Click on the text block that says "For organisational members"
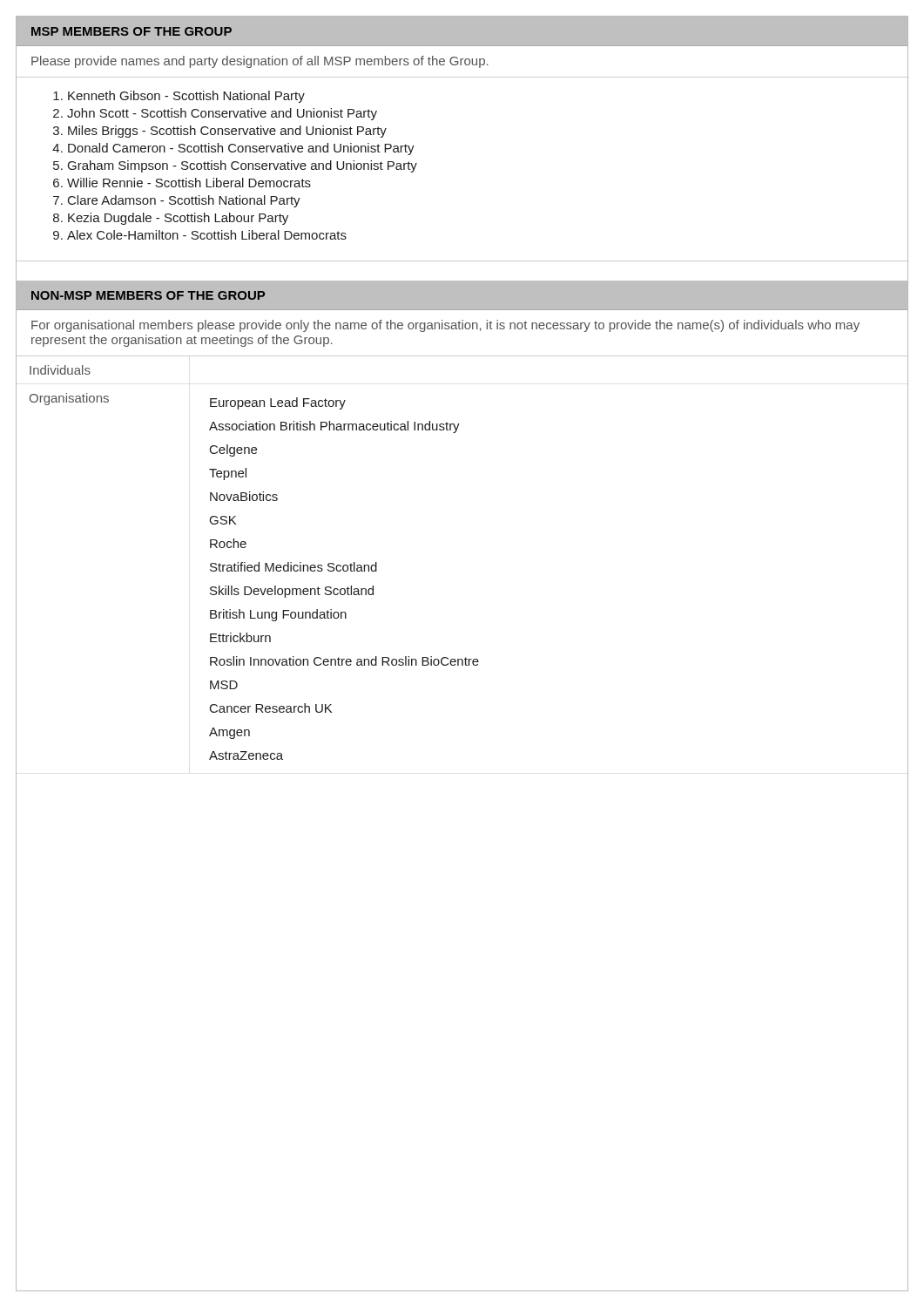924x1307 pixels. [445, 332]
